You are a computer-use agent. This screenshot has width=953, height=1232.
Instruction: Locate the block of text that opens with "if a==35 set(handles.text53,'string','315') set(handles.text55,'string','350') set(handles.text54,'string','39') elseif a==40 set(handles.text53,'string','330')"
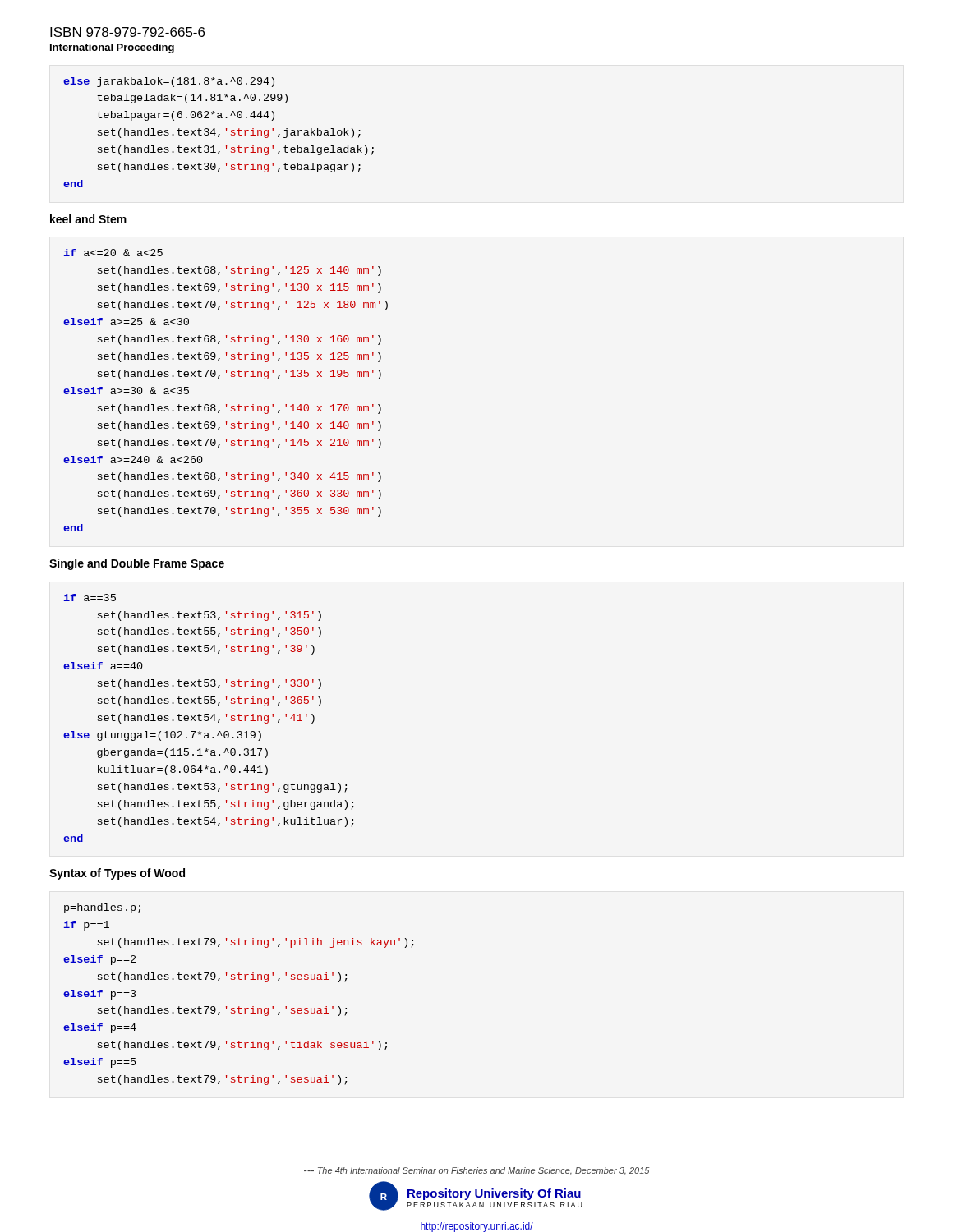tap(90, 598)
